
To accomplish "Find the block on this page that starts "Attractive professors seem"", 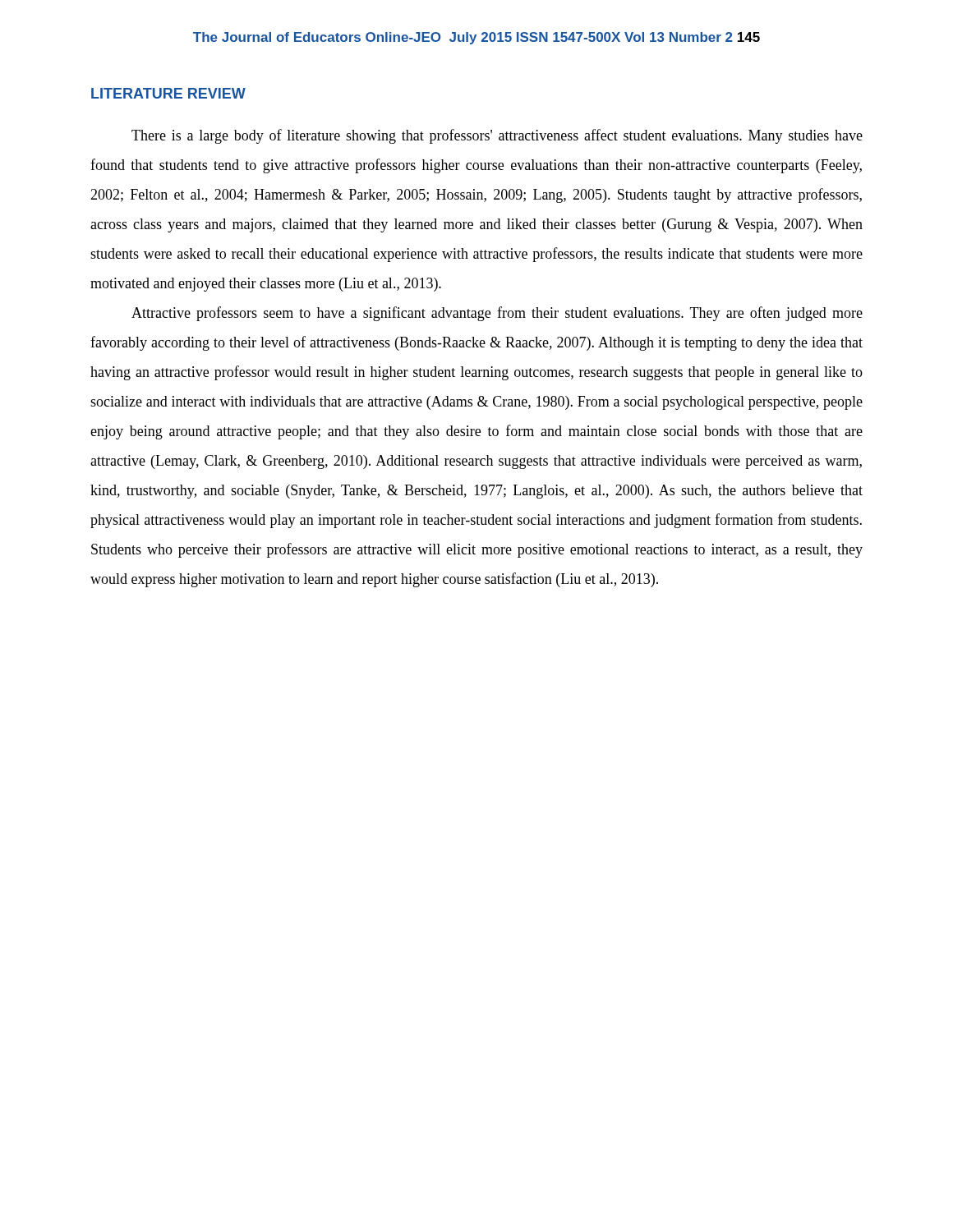I will click(x=476, y=446).
